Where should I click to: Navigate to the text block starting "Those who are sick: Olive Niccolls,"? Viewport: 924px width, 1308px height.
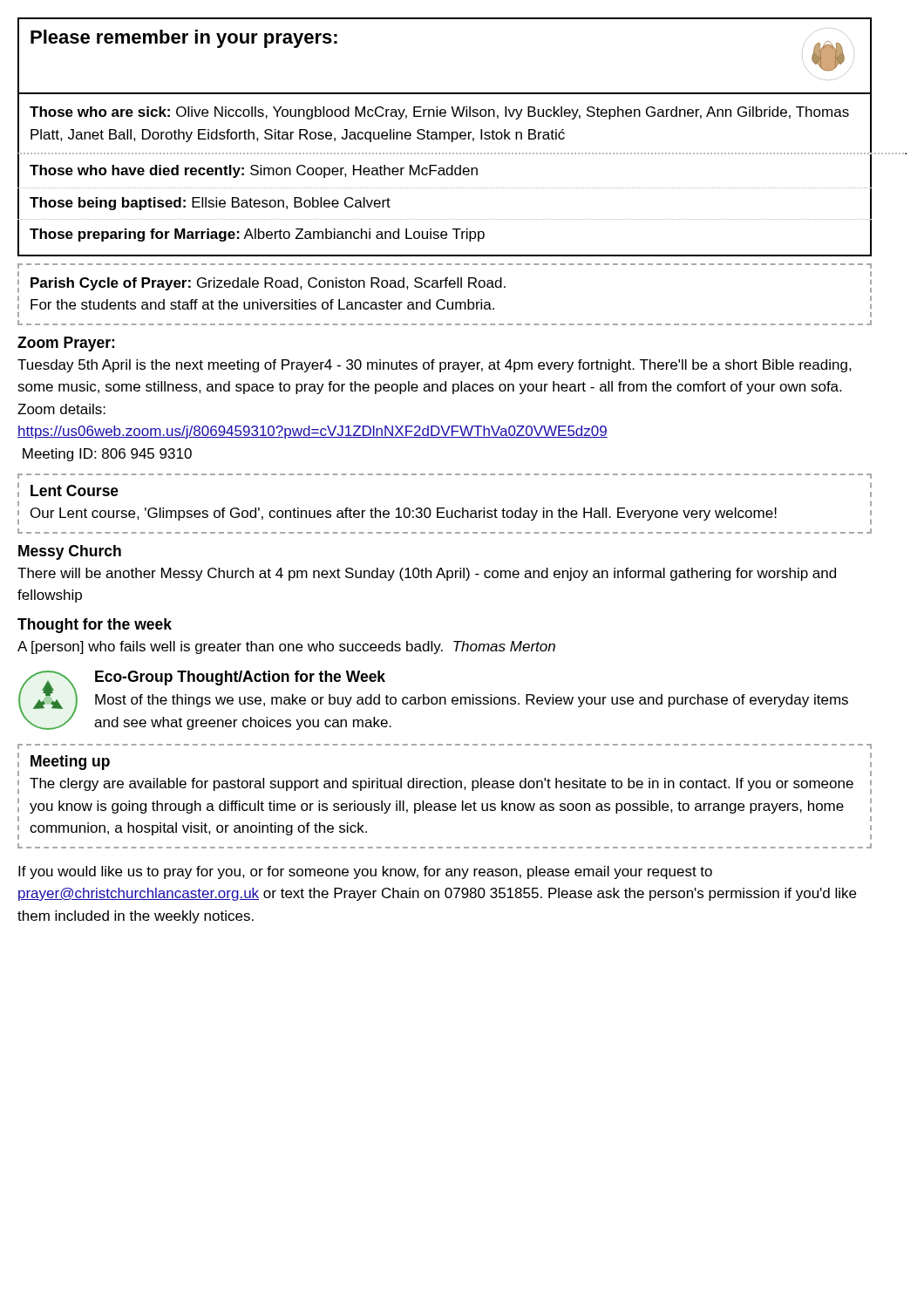point(445,123)
